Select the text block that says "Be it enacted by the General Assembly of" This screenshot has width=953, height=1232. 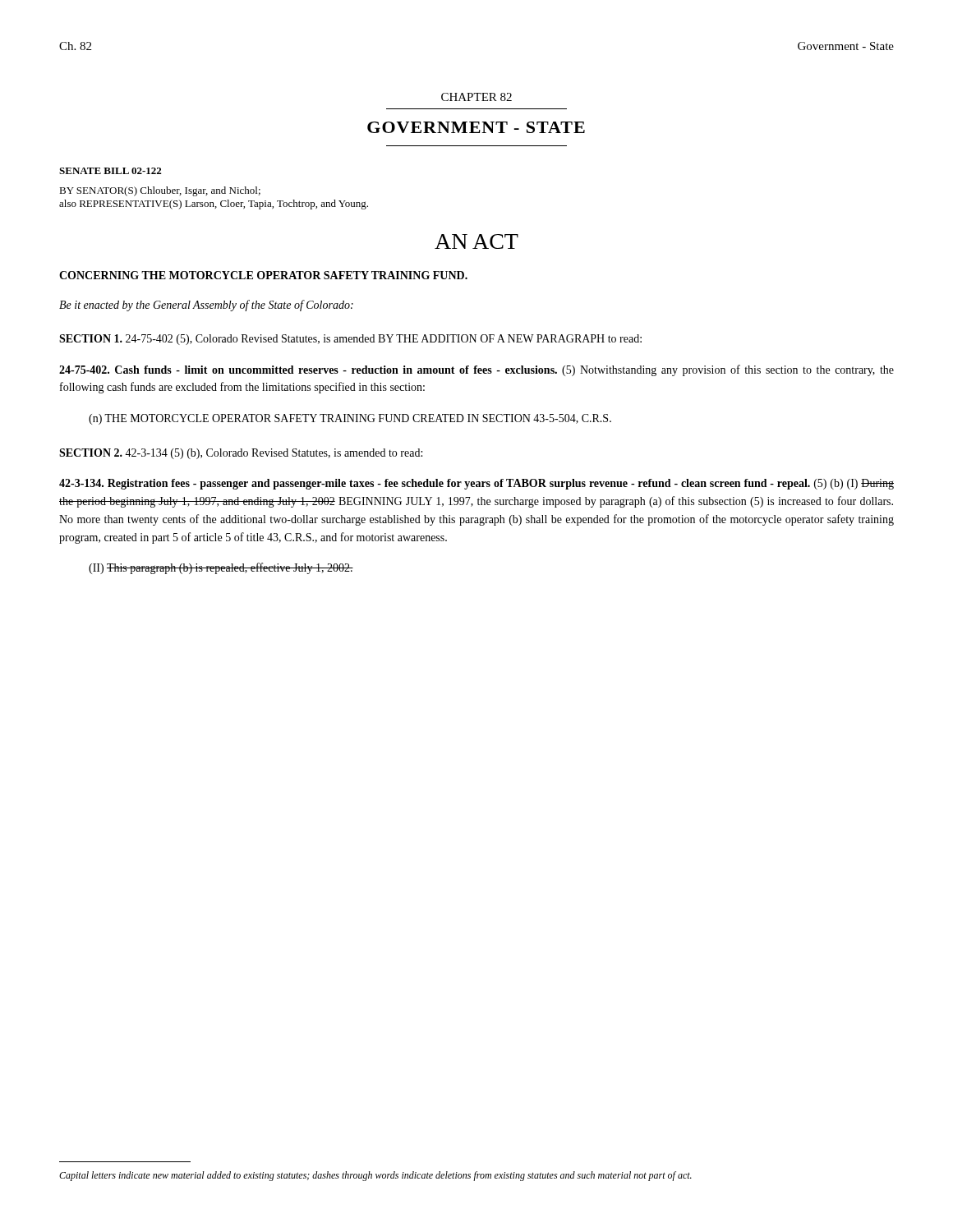(206, 305)
